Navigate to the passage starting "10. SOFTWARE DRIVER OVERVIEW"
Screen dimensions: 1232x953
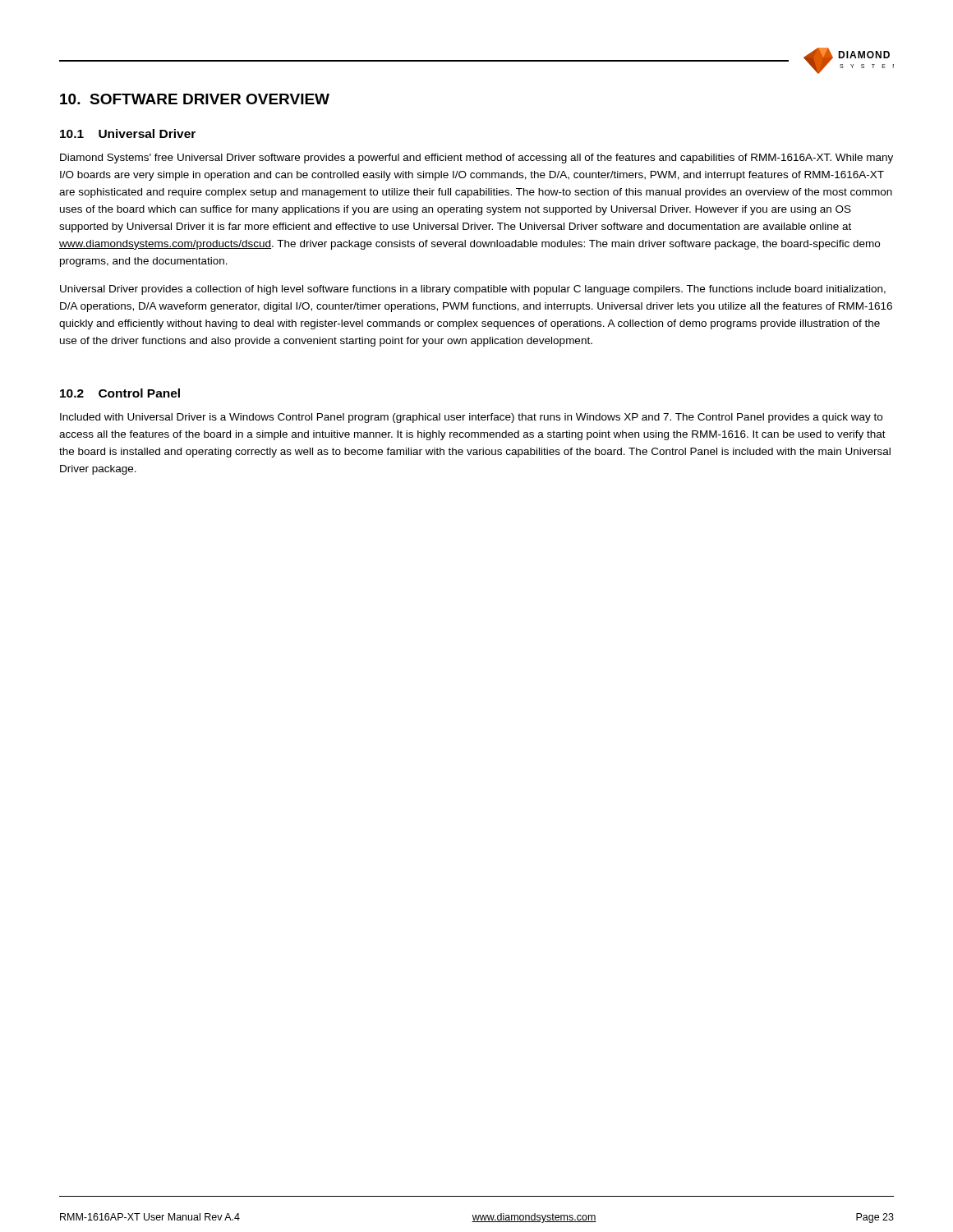tap(194, 99)
